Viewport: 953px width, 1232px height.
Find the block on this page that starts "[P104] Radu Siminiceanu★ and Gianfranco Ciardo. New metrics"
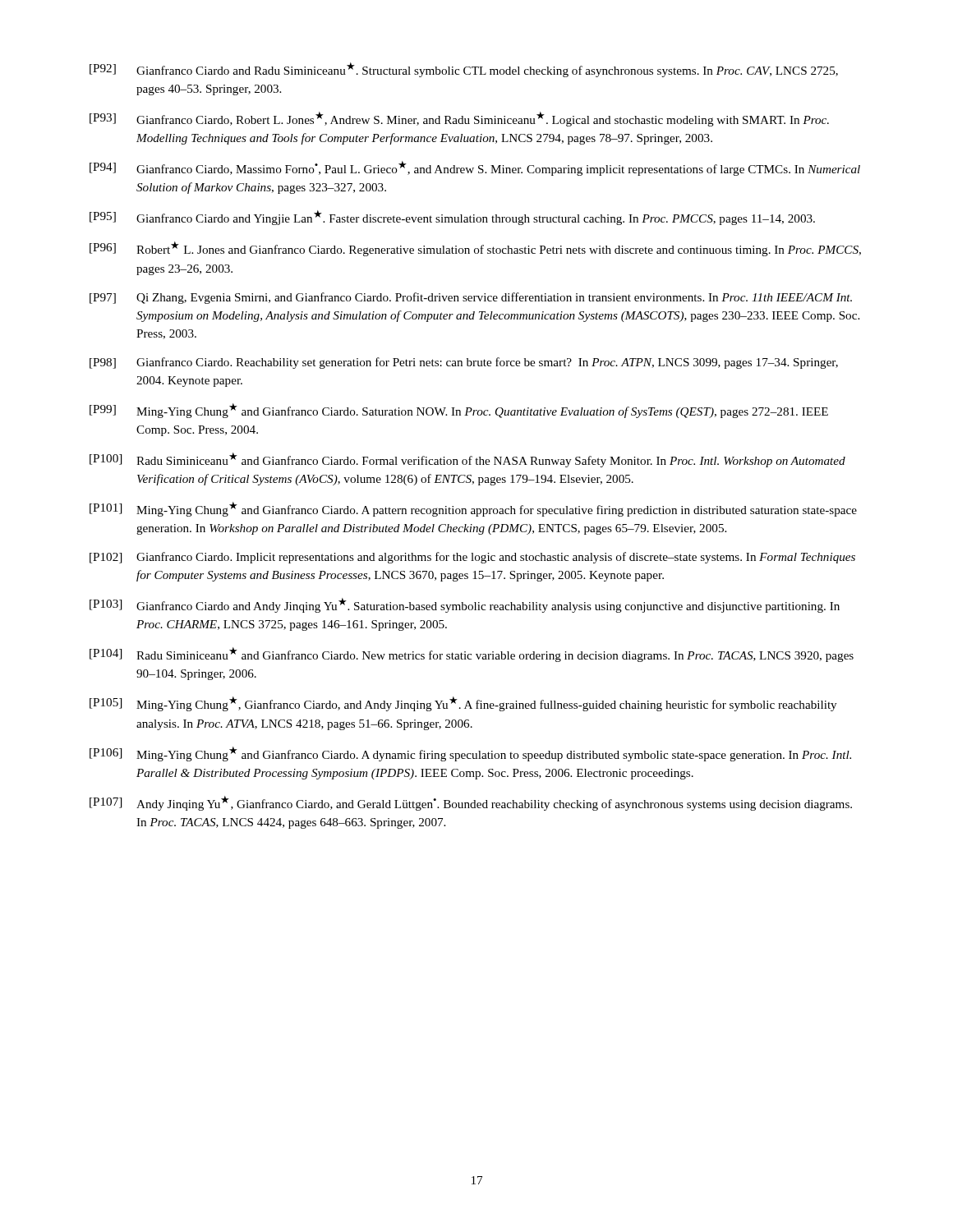pyautogui.click(x=476, y=664)
